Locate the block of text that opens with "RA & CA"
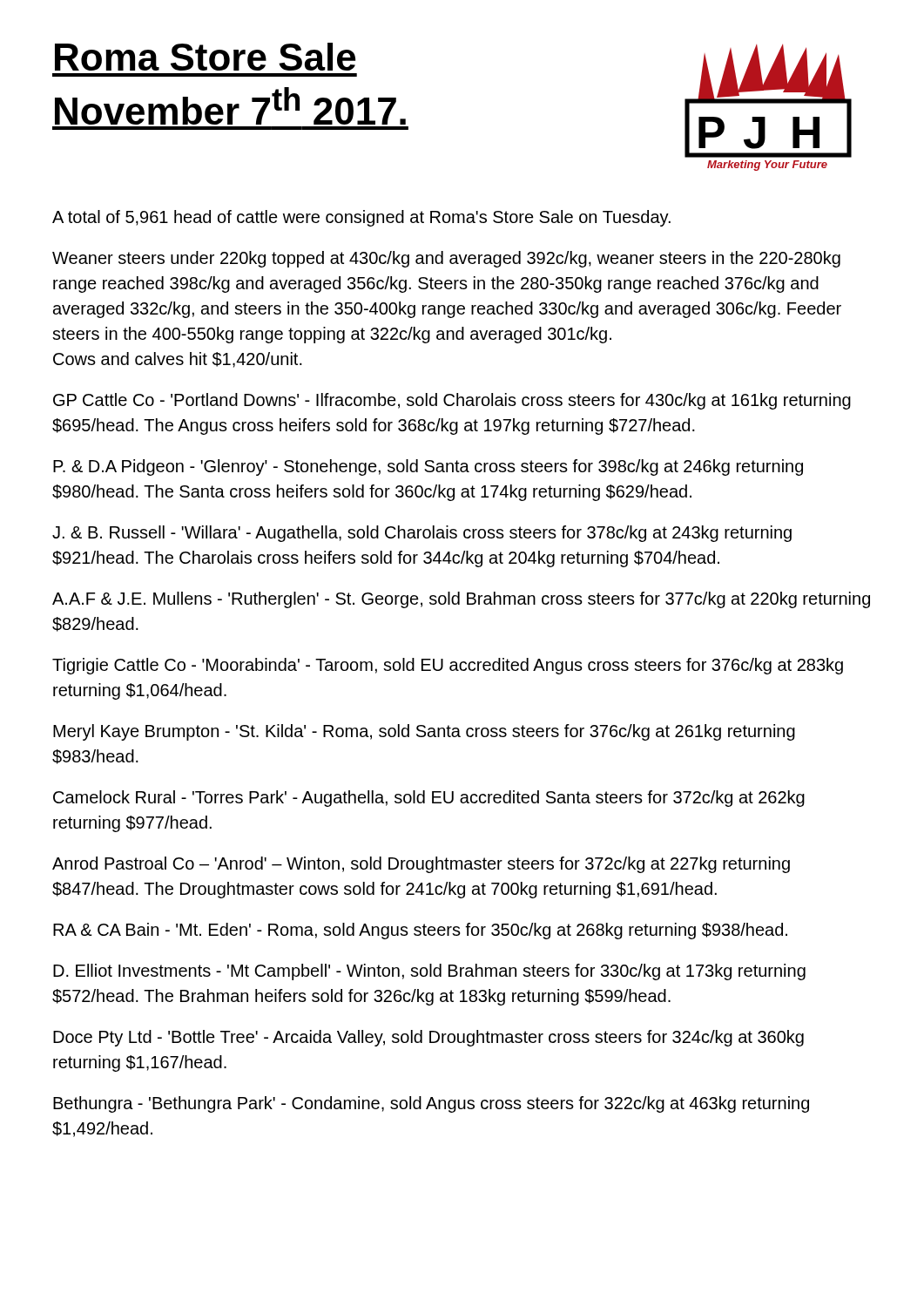Image resolution: width=924 pixels, height=1307 pixels. click(x=462, y=930)
